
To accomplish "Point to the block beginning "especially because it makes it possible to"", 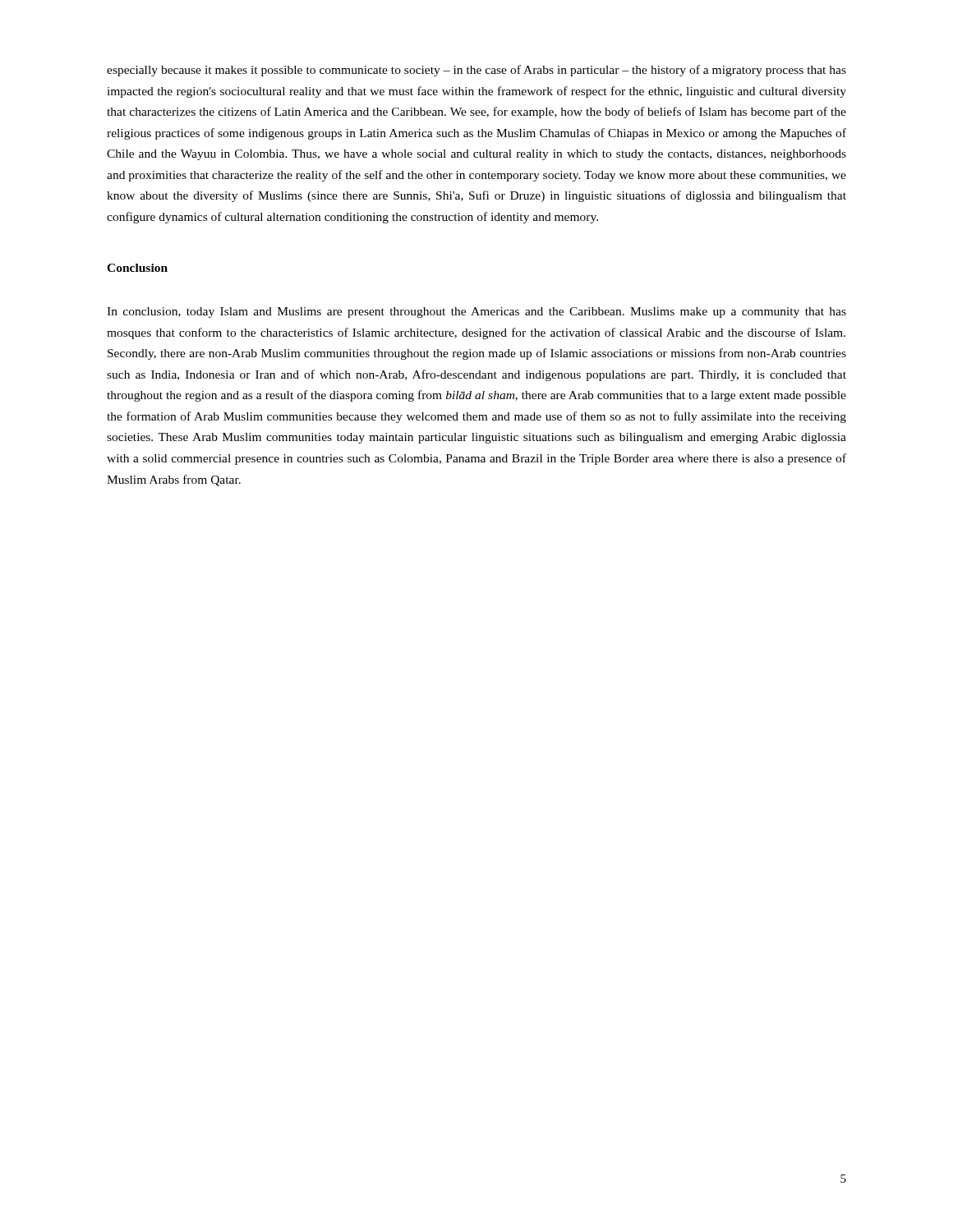I will [x=476, y=143].
